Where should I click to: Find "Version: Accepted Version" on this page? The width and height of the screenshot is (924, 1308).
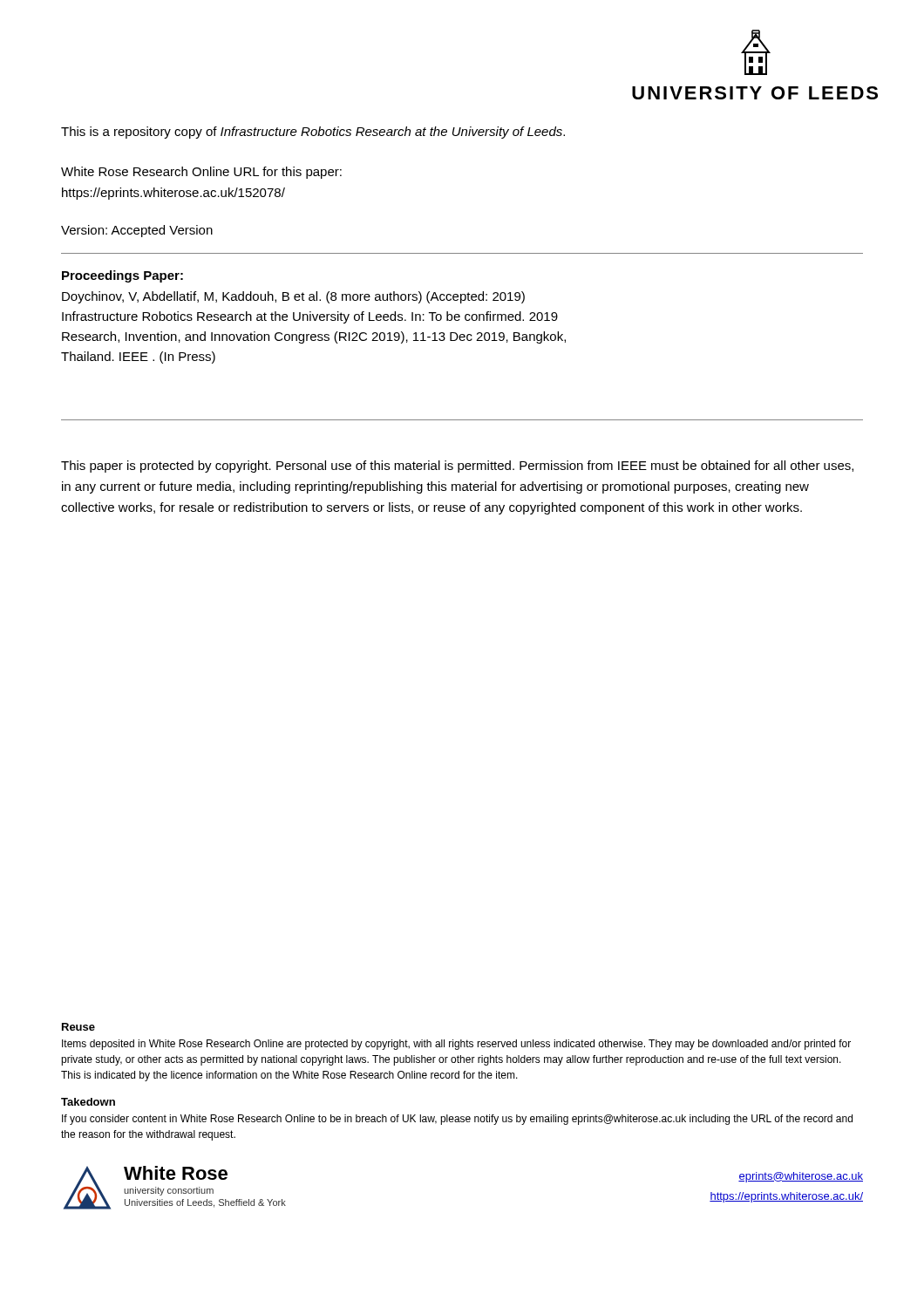137,229
